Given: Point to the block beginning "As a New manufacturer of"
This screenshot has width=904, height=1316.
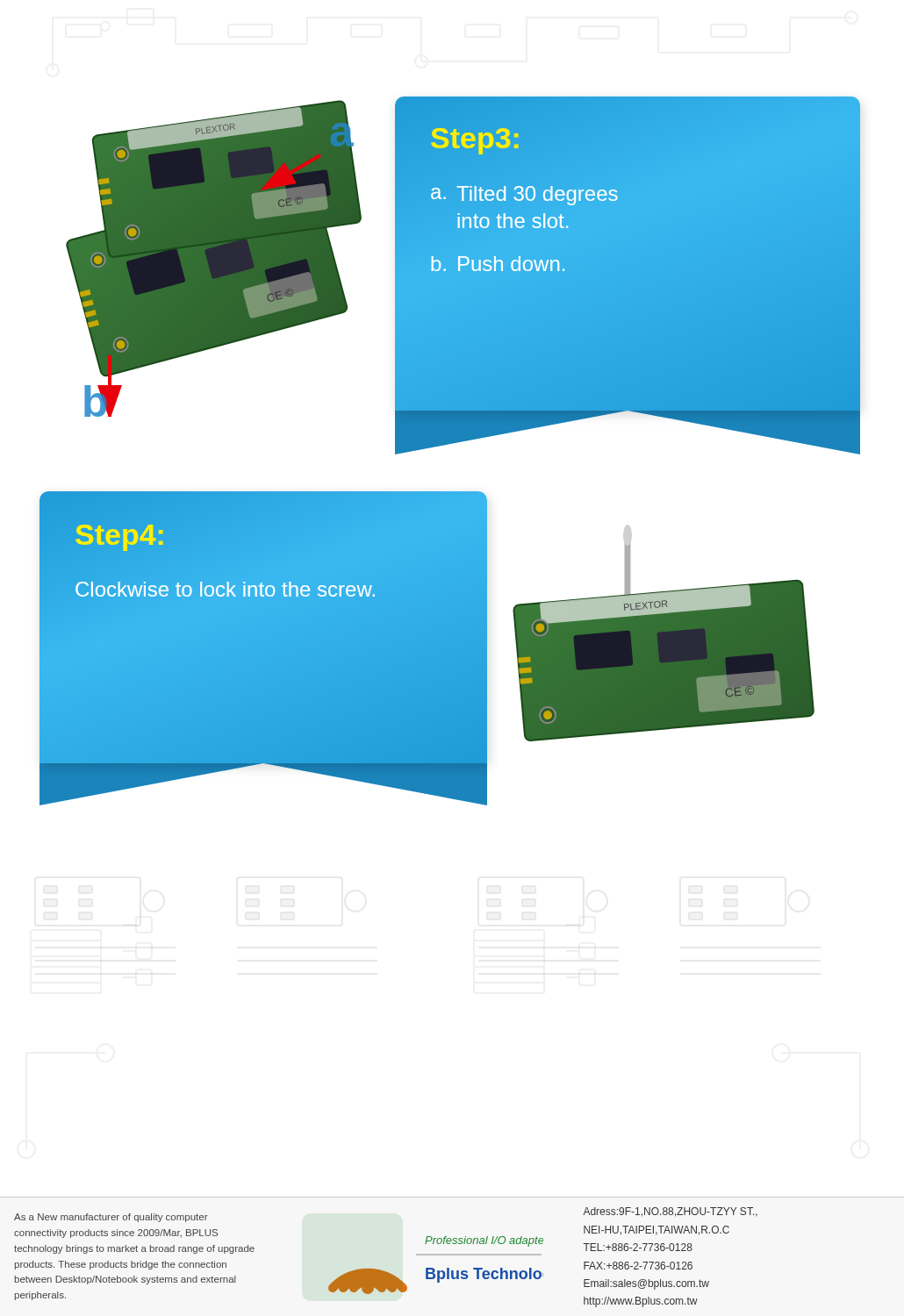Looking at the screenshot, I should [134, 1256].
